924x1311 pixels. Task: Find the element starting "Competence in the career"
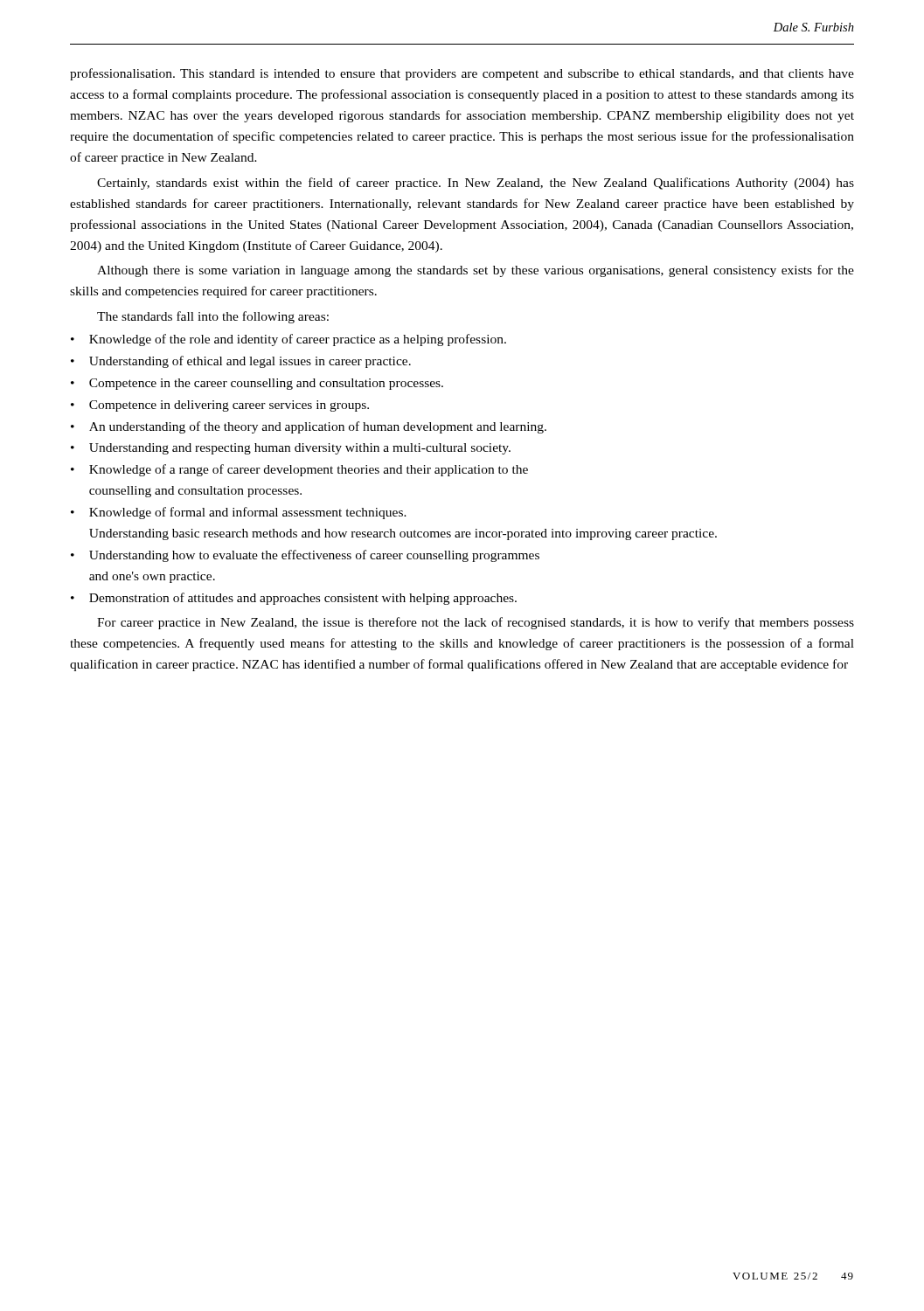click(x=266, y=382)
